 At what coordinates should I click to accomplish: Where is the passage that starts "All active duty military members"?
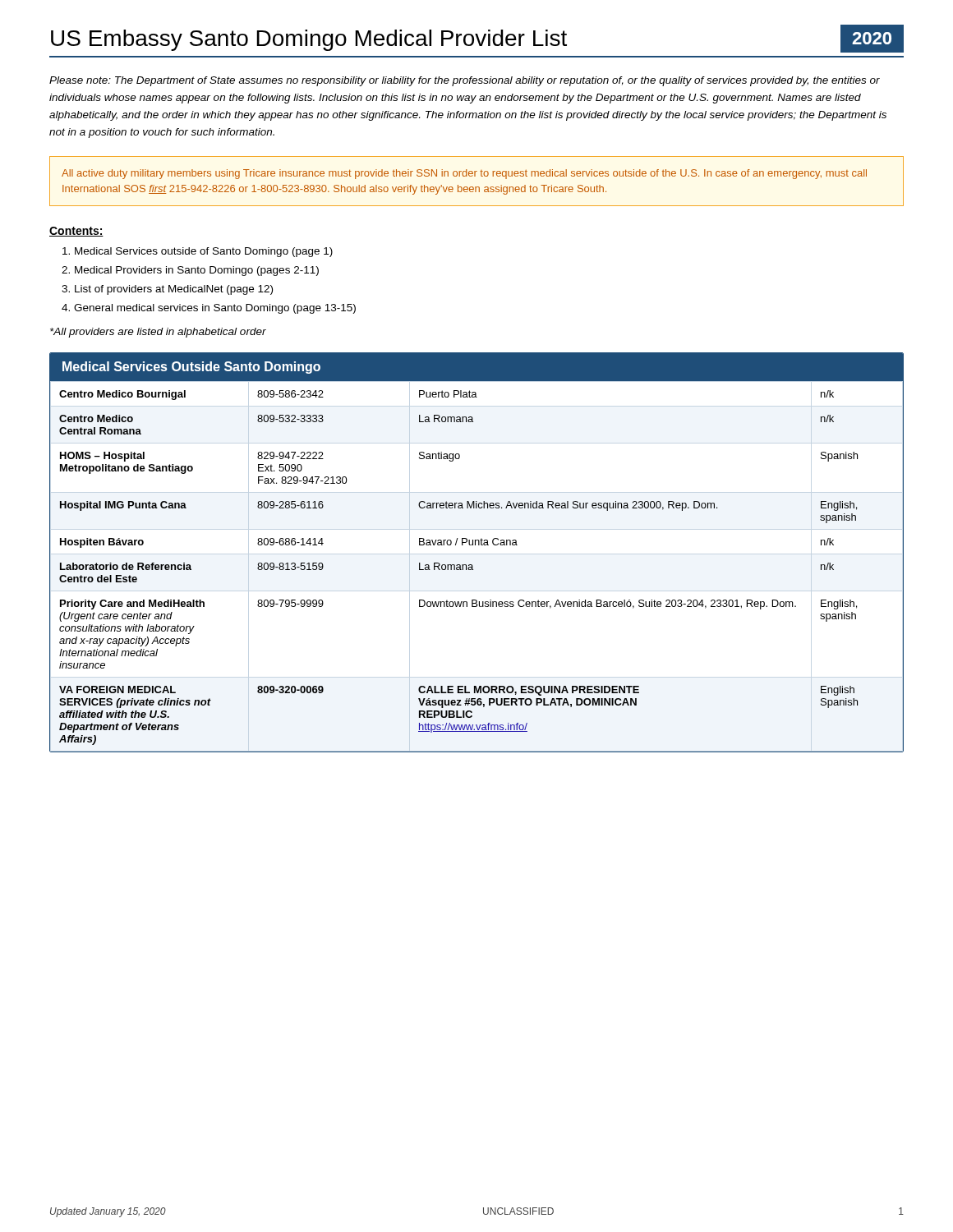tap(465, 181)
